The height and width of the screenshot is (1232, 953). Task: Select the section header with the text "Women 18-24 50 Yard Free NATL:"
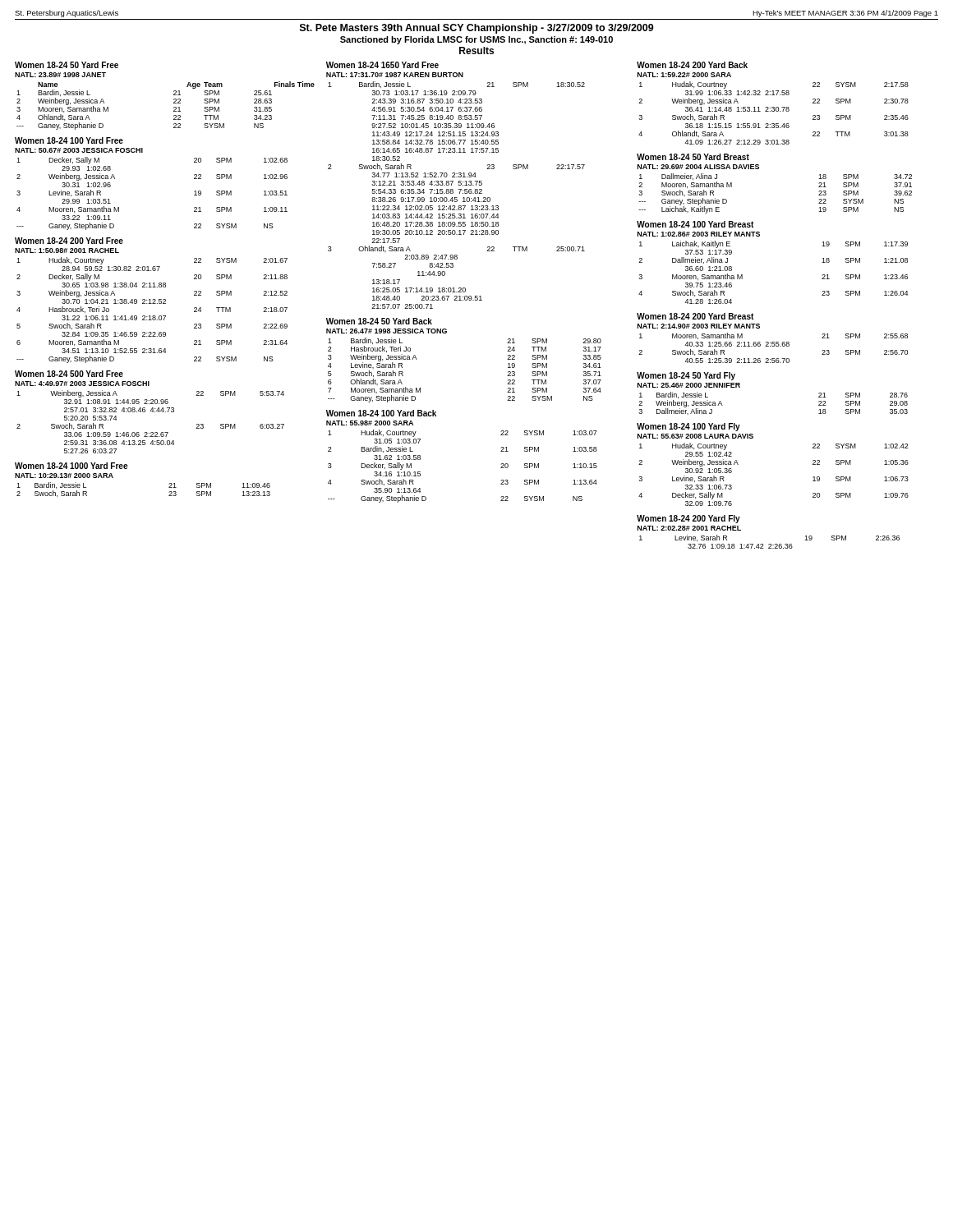165,95
